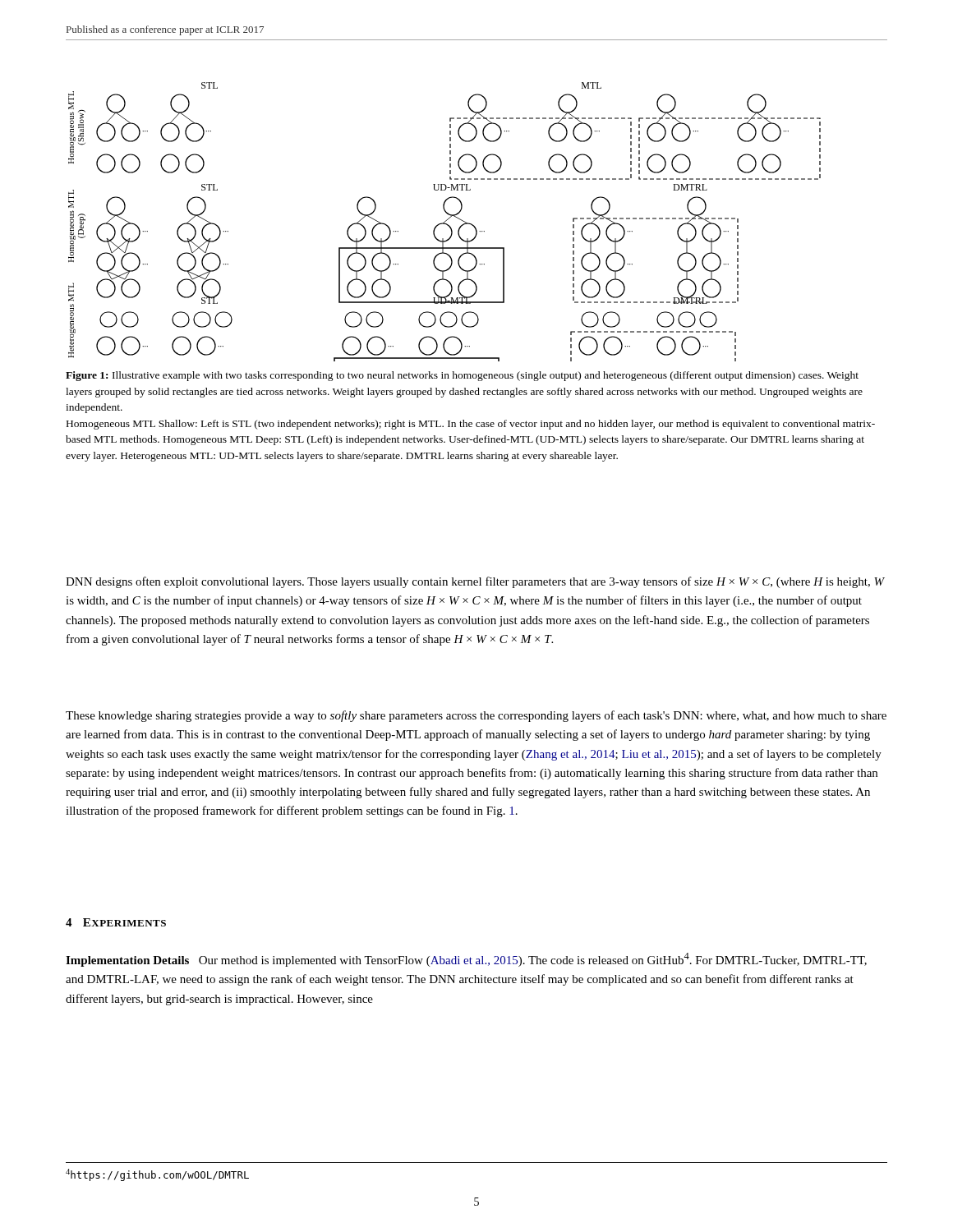
Task: Find the section header containing "4 EXPERIMENTS"
Action: click(116, 922)
